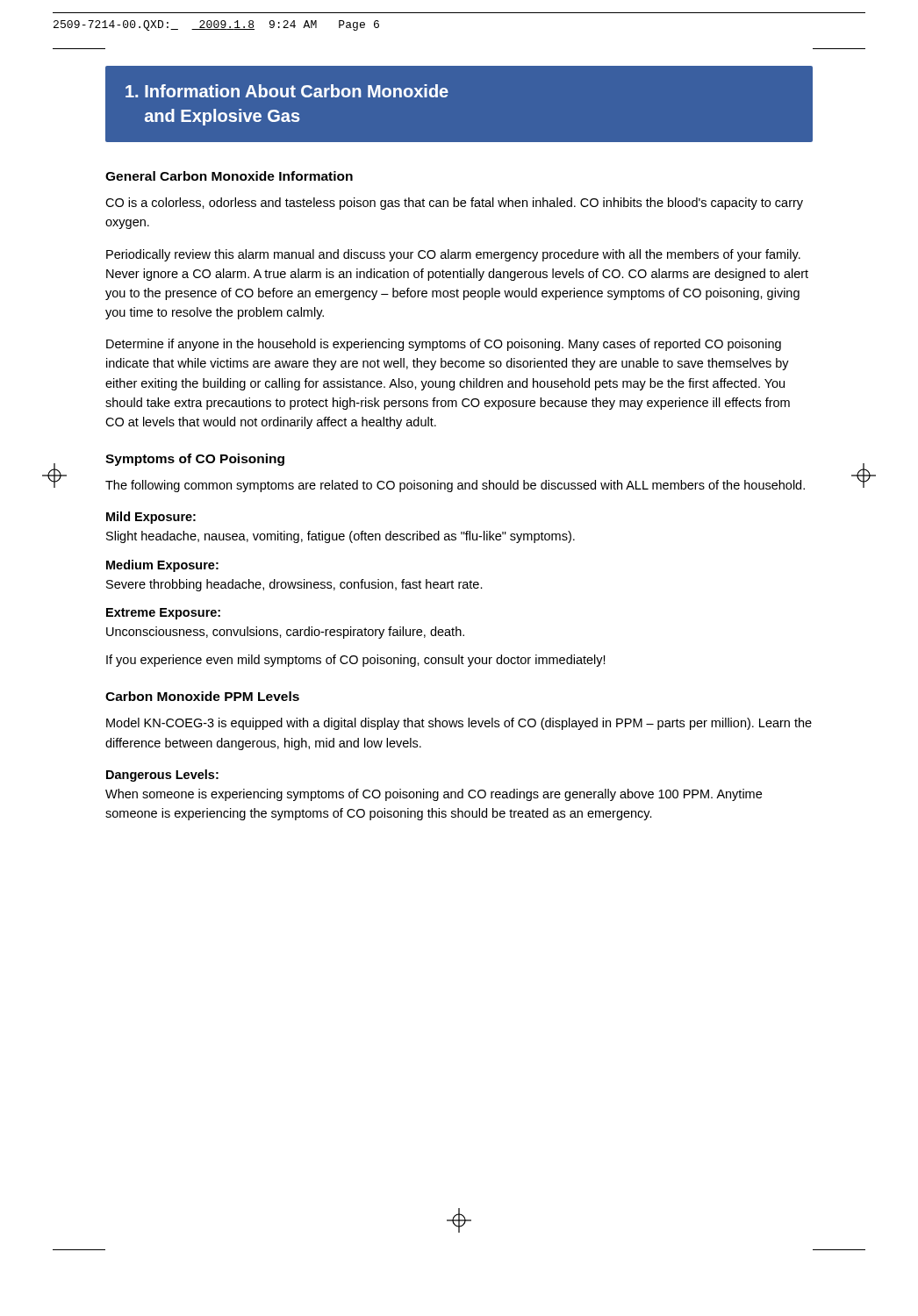Select the text block that says "Dangerous Levels: When"

(x=434, y=794)
